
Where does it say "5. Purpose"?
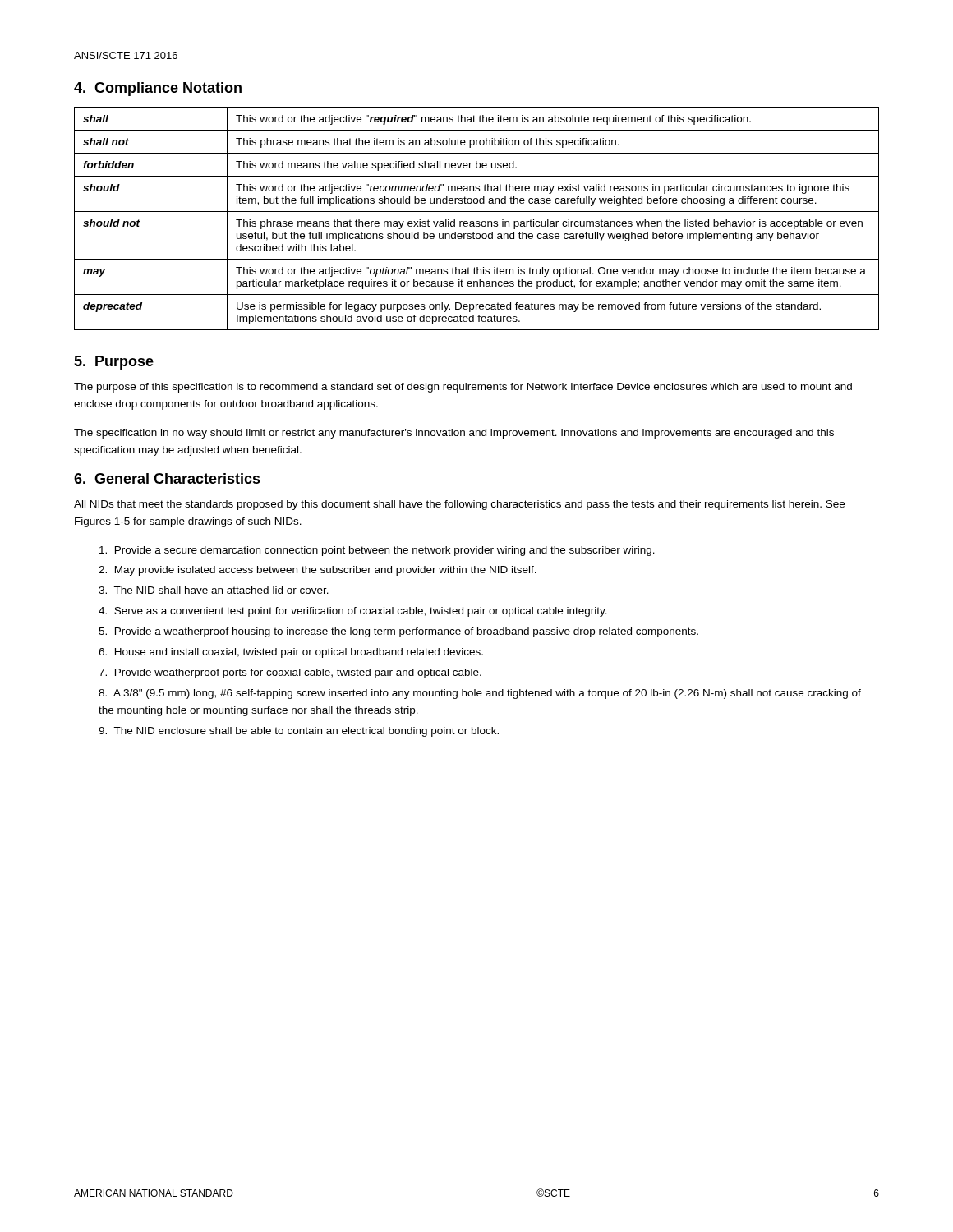[x=114, y=361]
